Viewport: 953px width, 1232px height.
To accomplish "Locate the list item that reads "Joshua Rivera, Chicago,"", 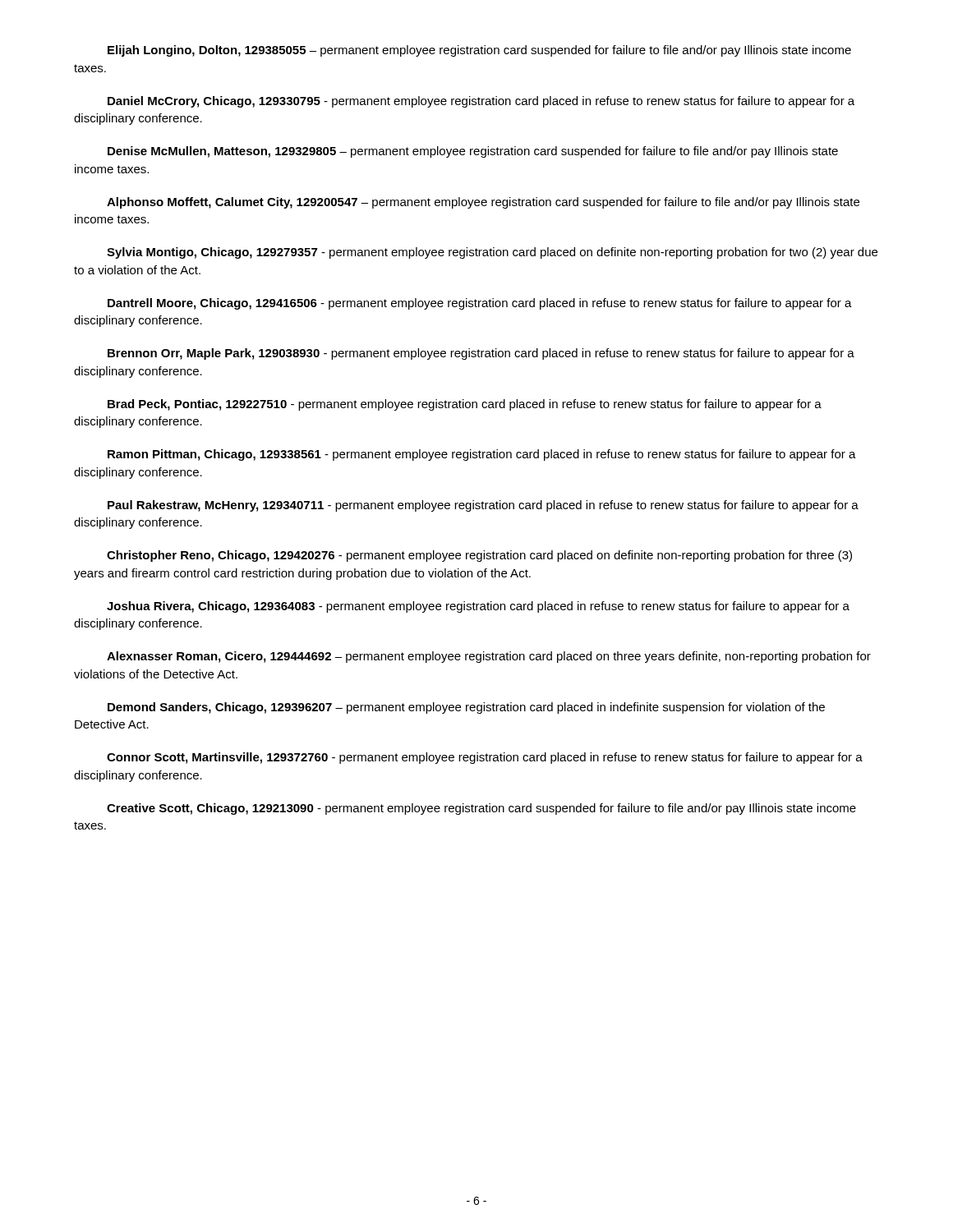I will point(476,615).
